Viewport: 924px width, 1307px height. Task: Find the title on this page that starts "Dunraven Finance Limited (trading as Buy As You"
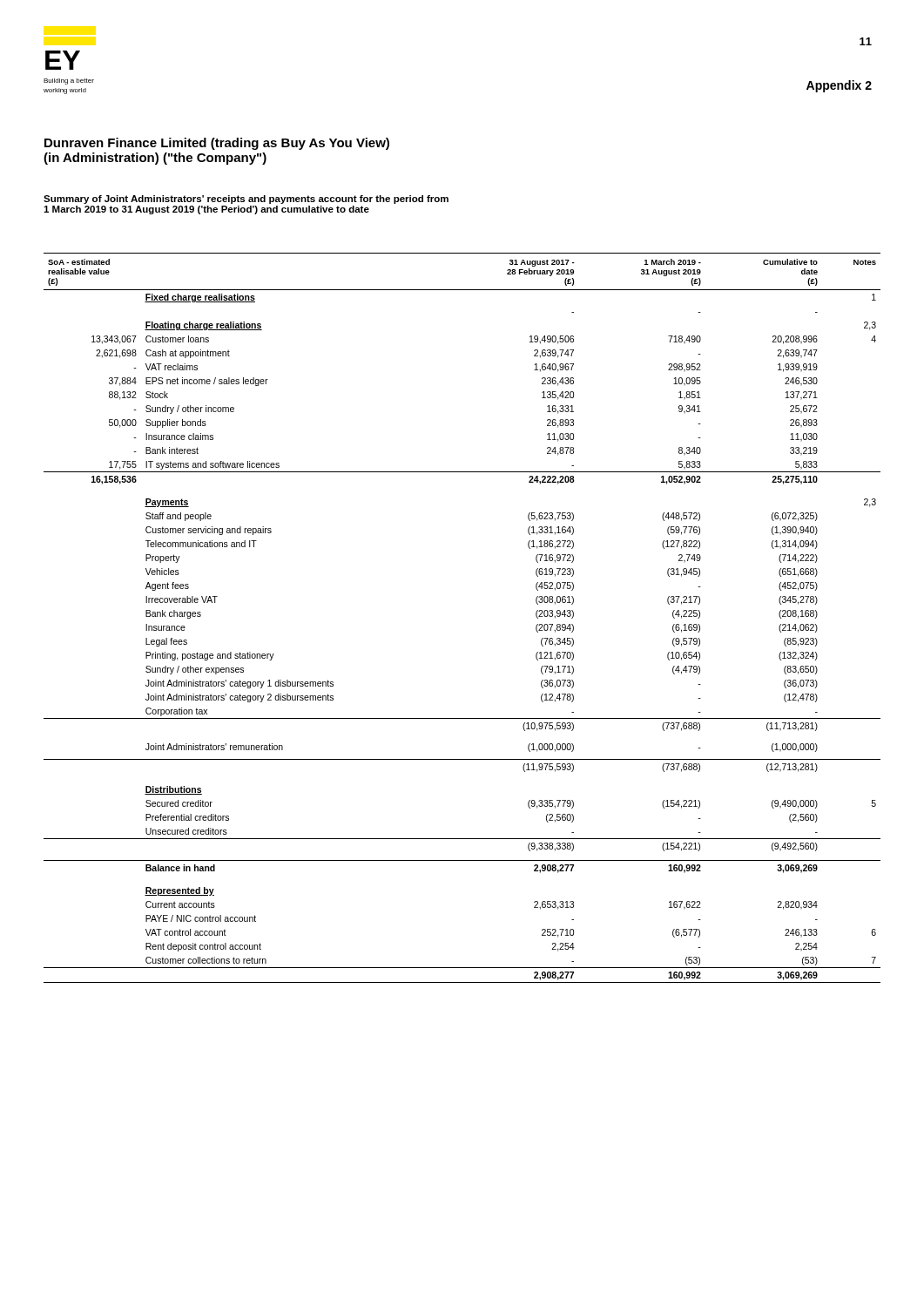pos(217,144)
